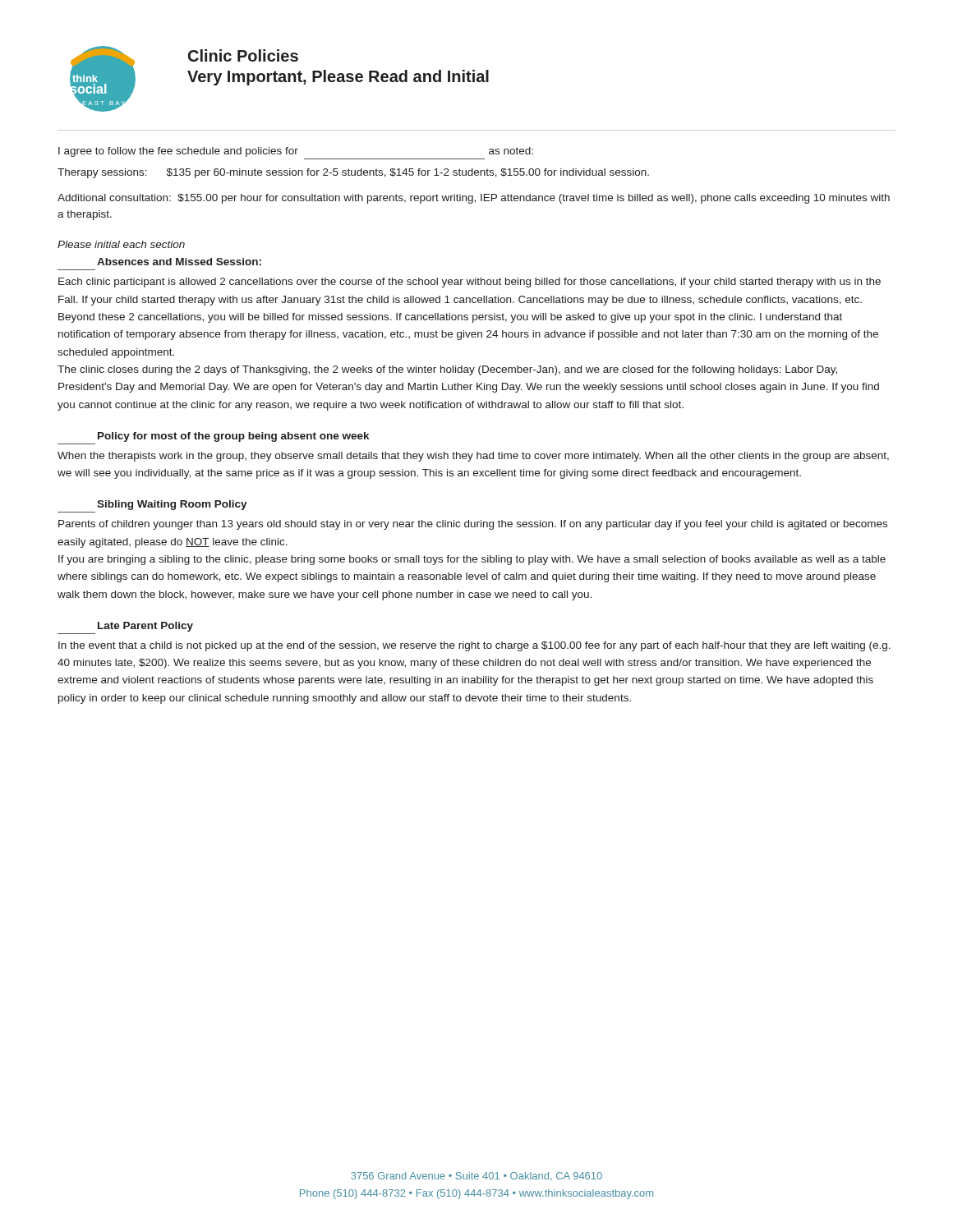953x1232 pixels.
Task: Select the text block that reads "When the therapists work in"
Action: [473, 464]
